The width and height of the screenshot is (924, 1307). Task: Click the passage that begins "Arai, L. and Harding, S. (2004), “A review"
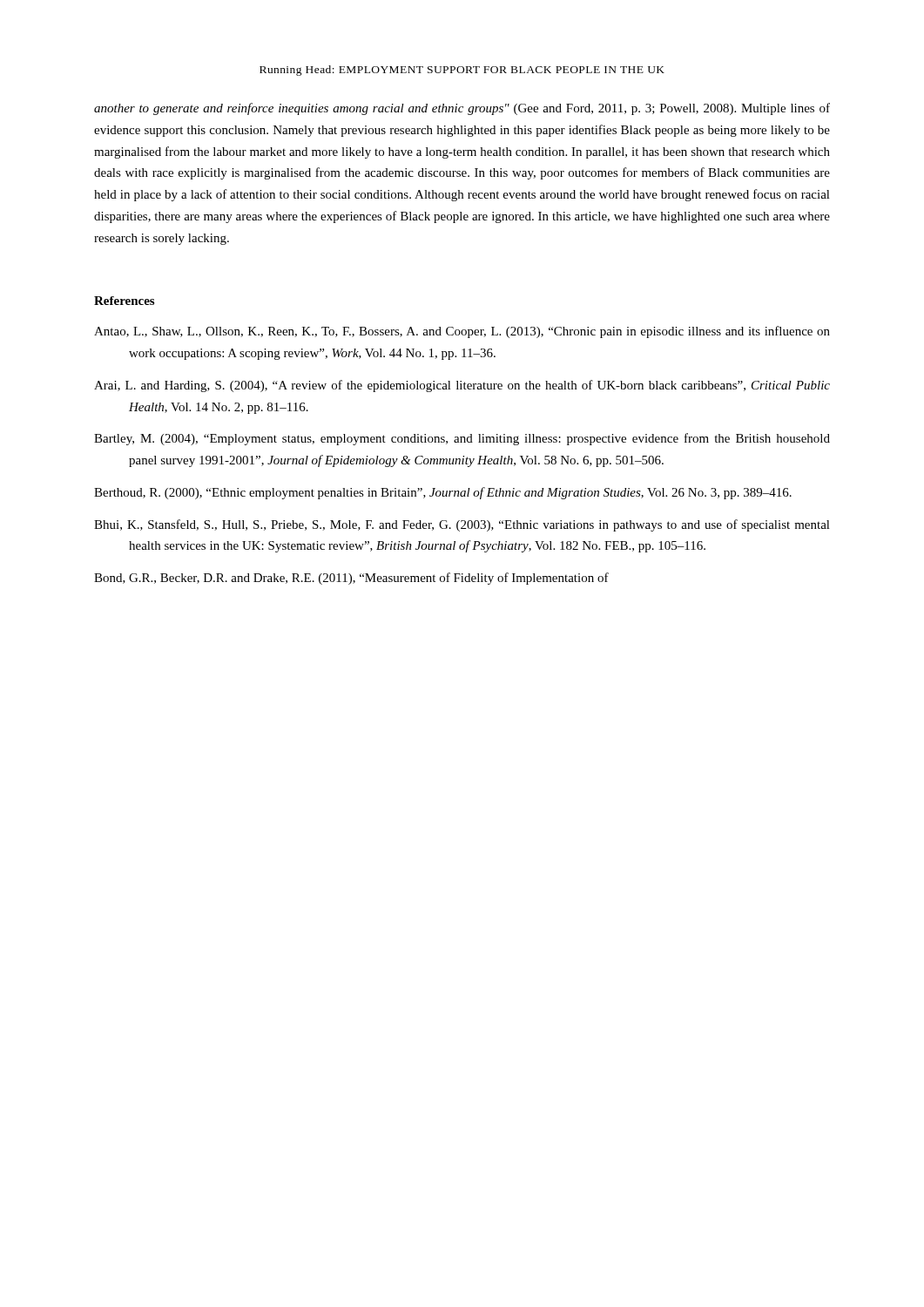(x=462, y=396)
